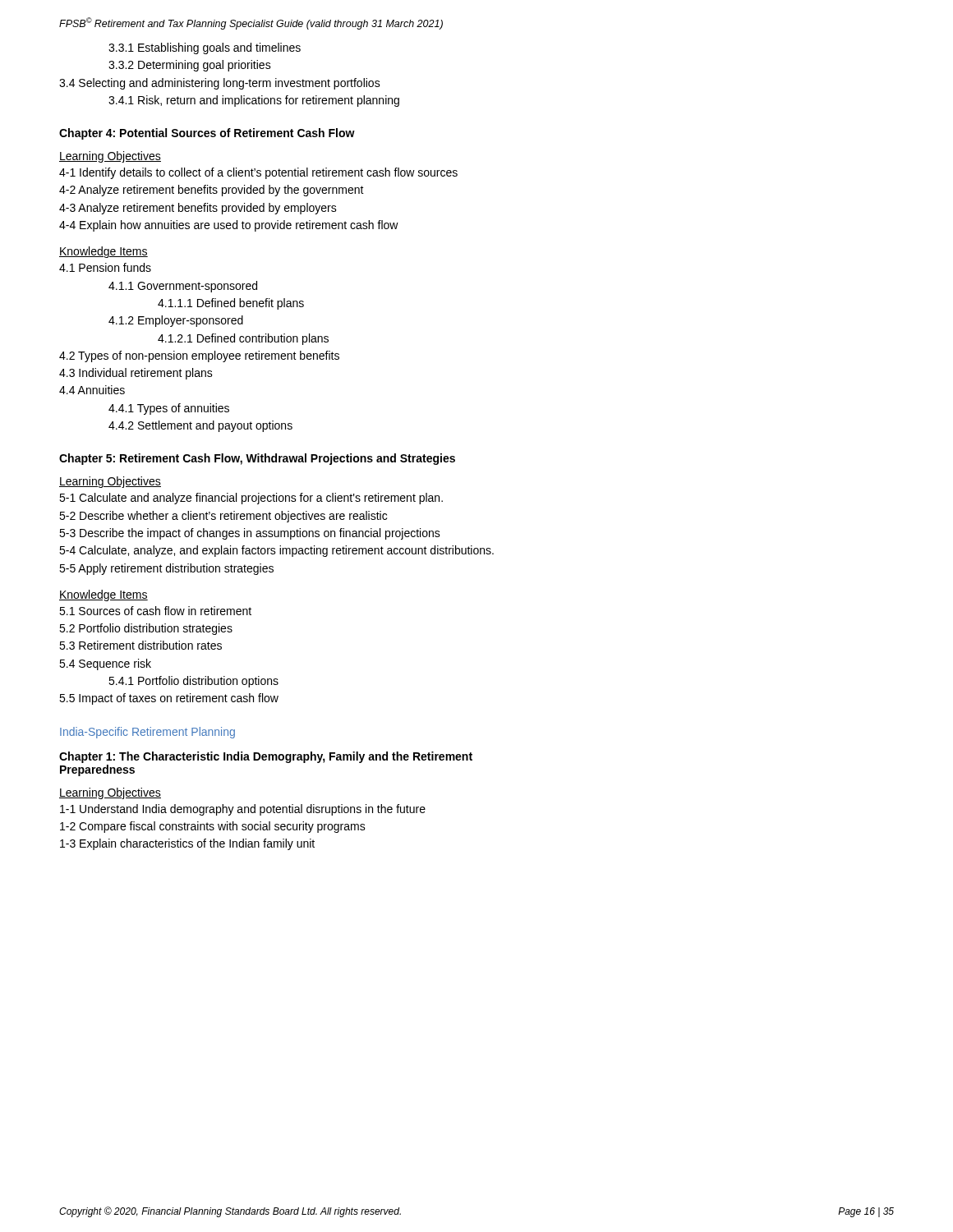953x1232 pixels.
Task: Select the list item that says "4.1.1.1 Defined benefit plans"
Action: tap(231, 303)
